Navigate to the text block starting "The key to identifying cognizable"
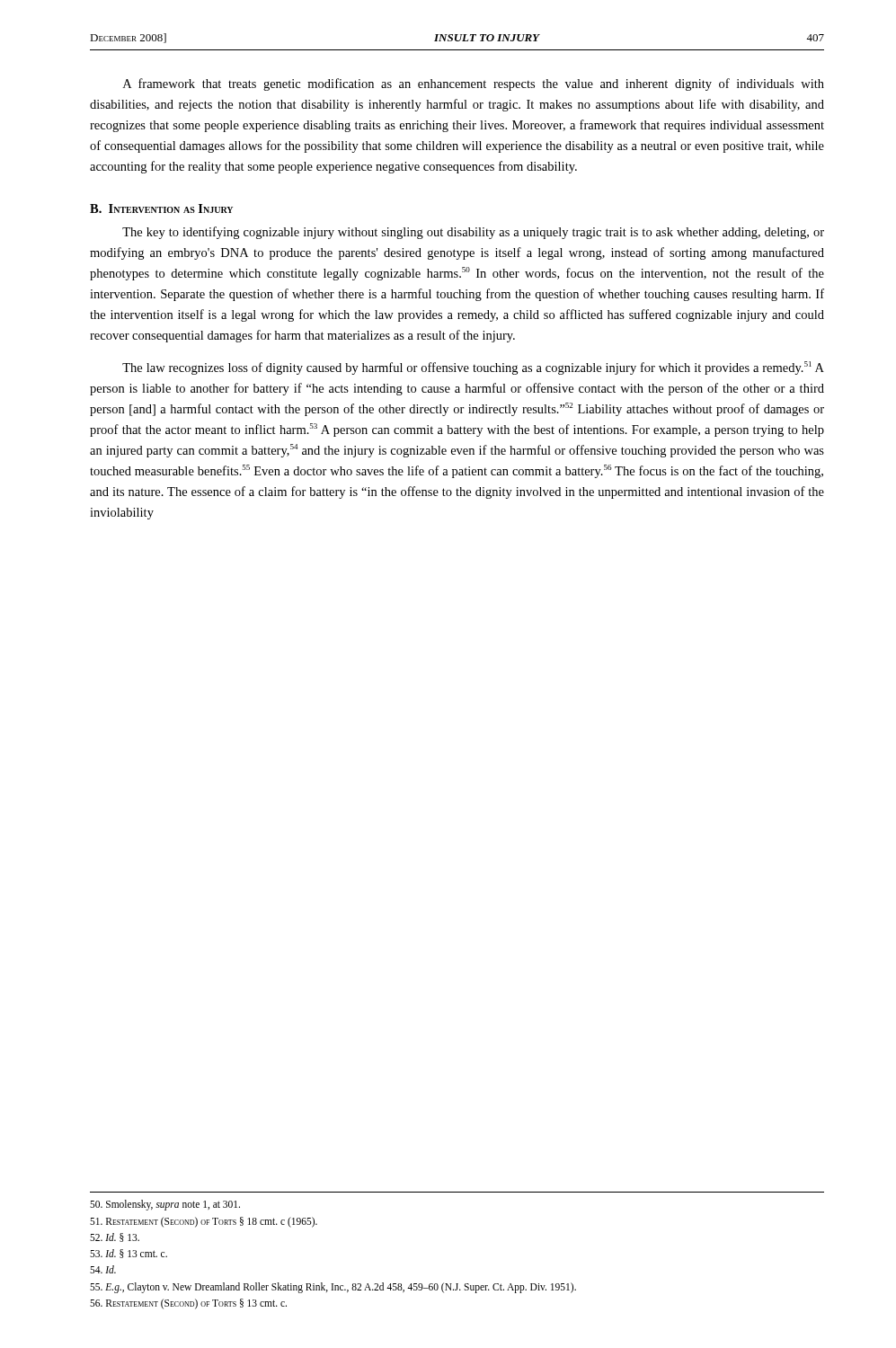 click(x=457, y=283)
